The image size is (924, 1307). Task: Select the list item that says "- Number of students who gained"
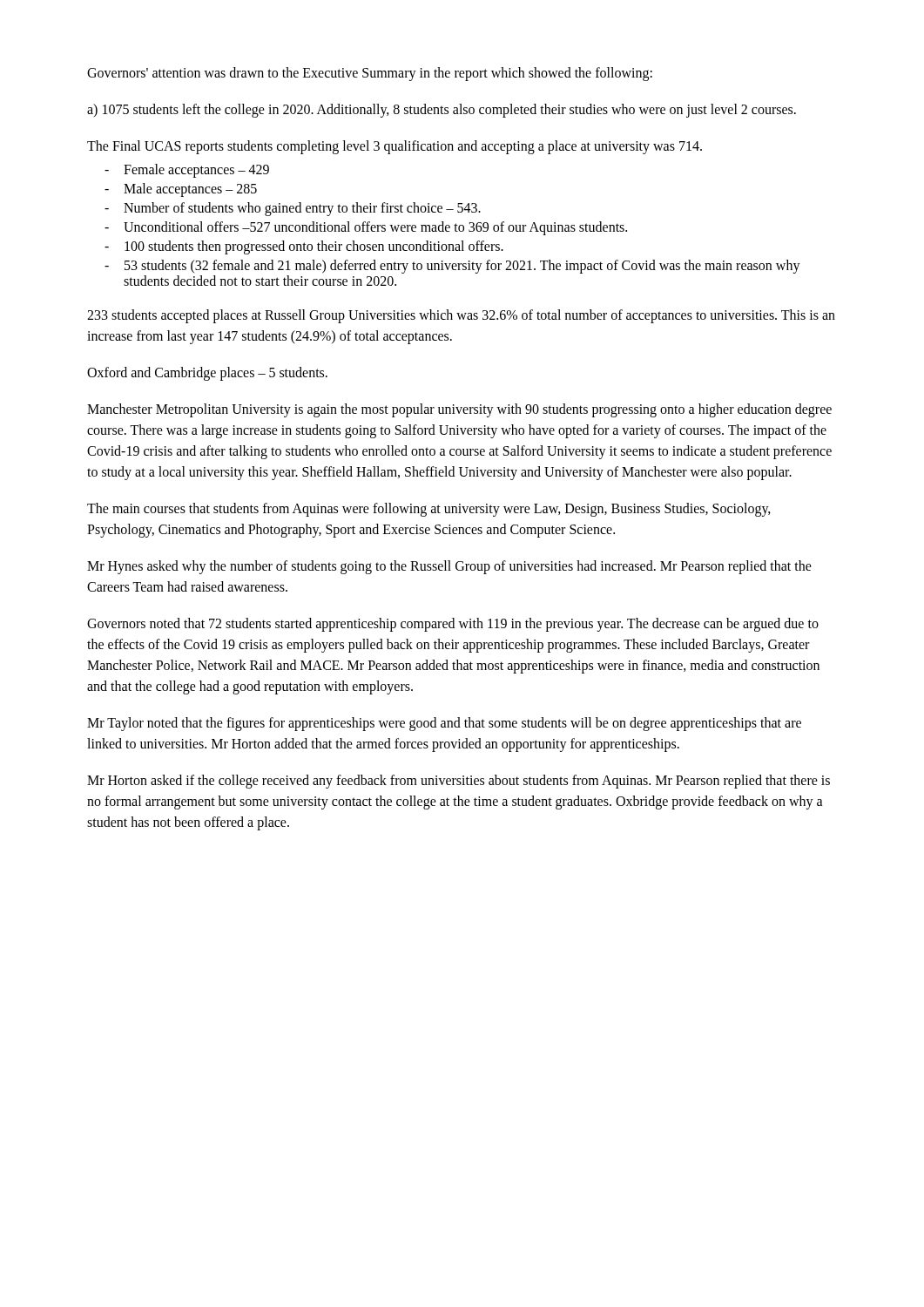471,208
